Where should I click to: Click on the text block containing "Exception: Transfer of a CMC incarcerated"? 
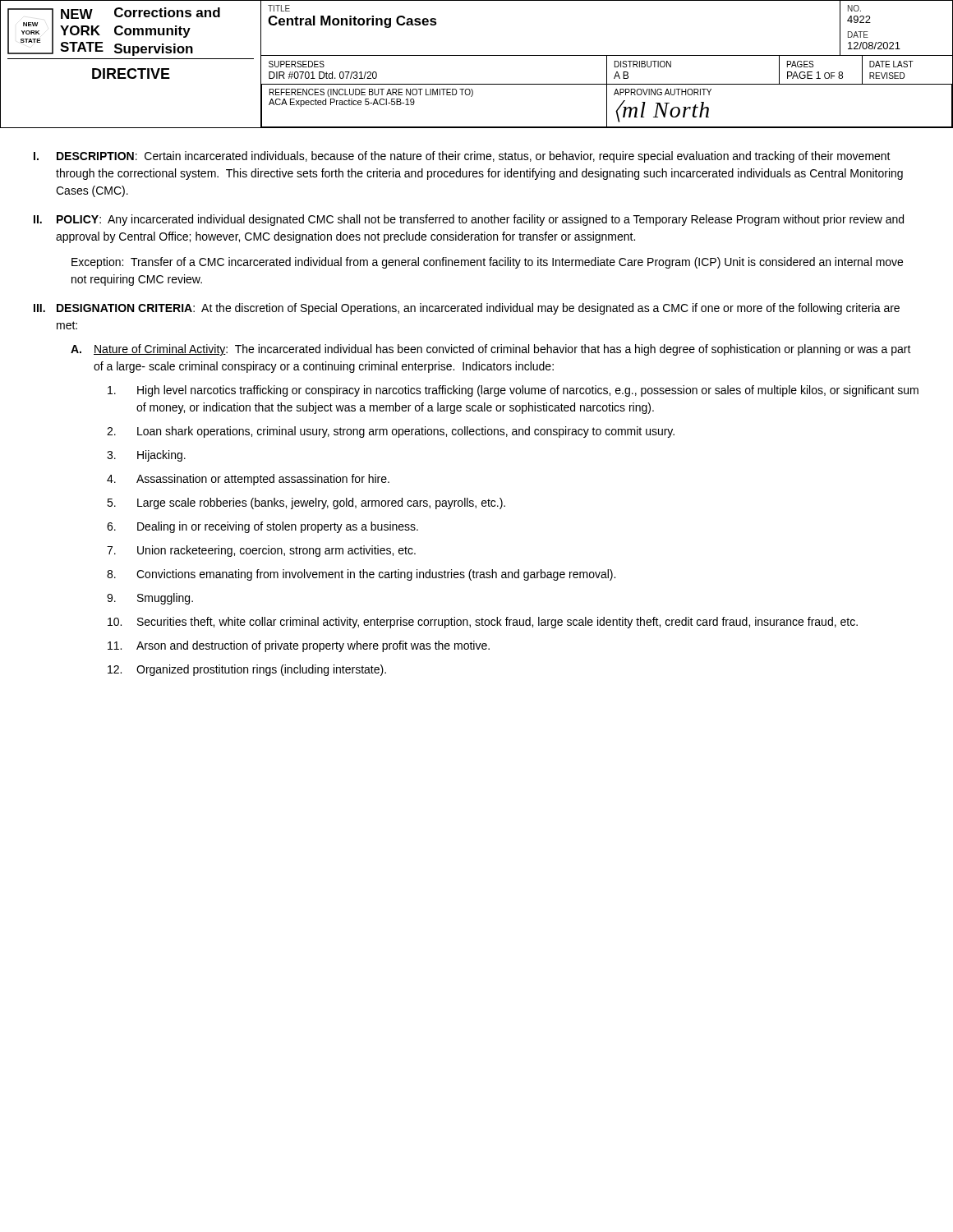point(487,271)
